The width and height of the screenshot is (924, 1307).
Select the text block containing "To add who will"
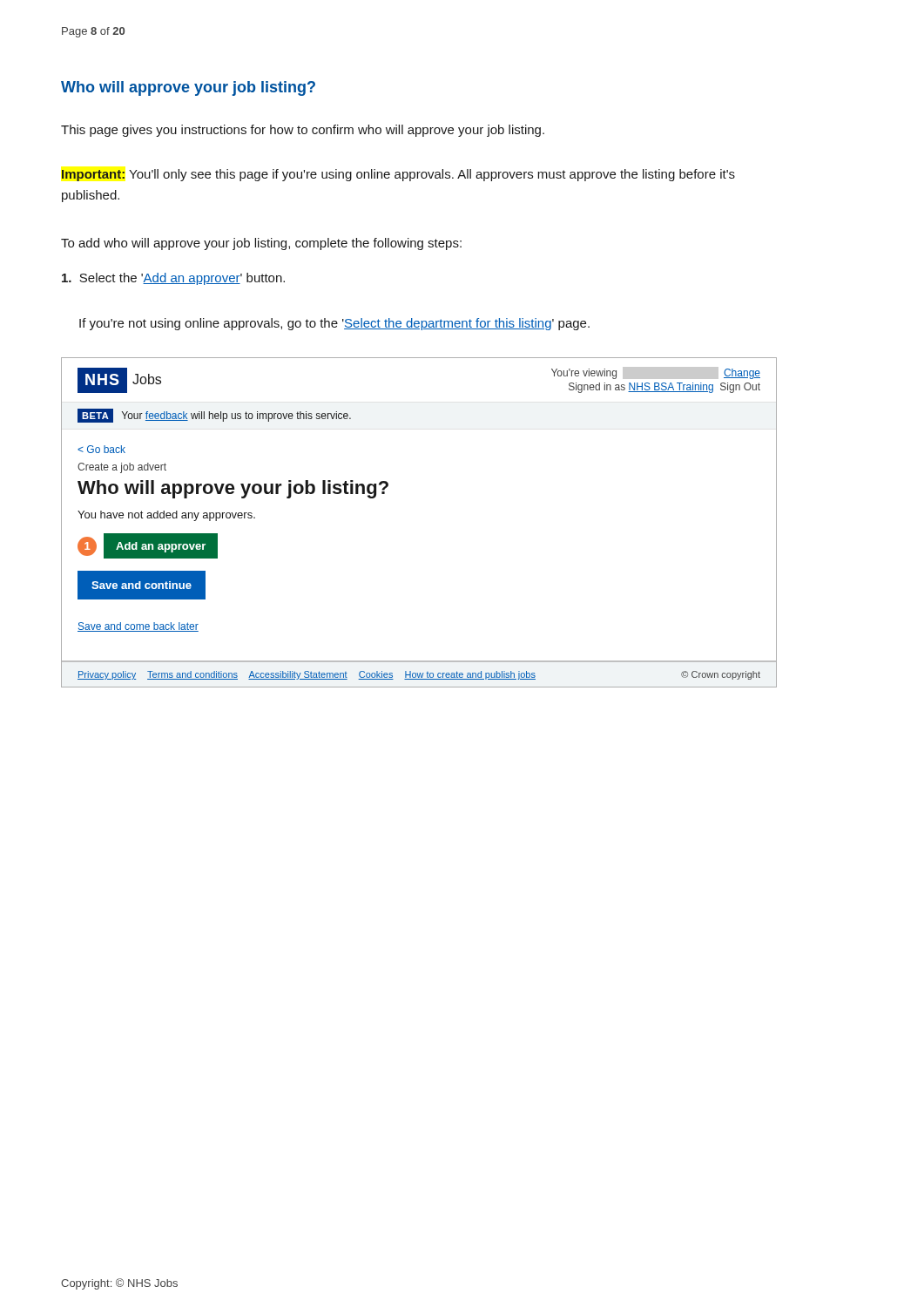click(262, 243)
